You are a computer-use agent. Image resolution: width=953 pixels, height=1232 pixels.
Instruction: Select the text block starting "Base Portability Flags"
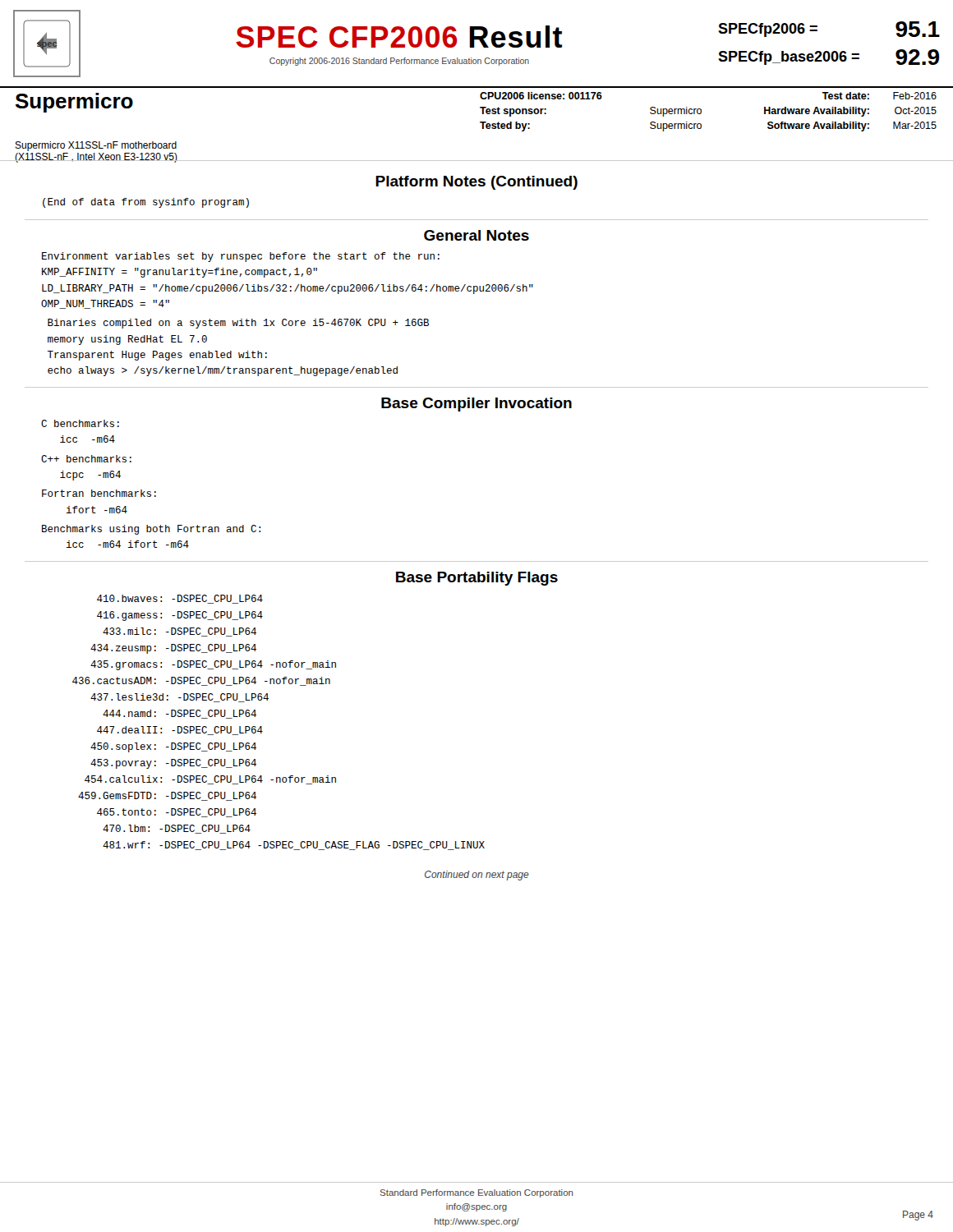point(476,577)
